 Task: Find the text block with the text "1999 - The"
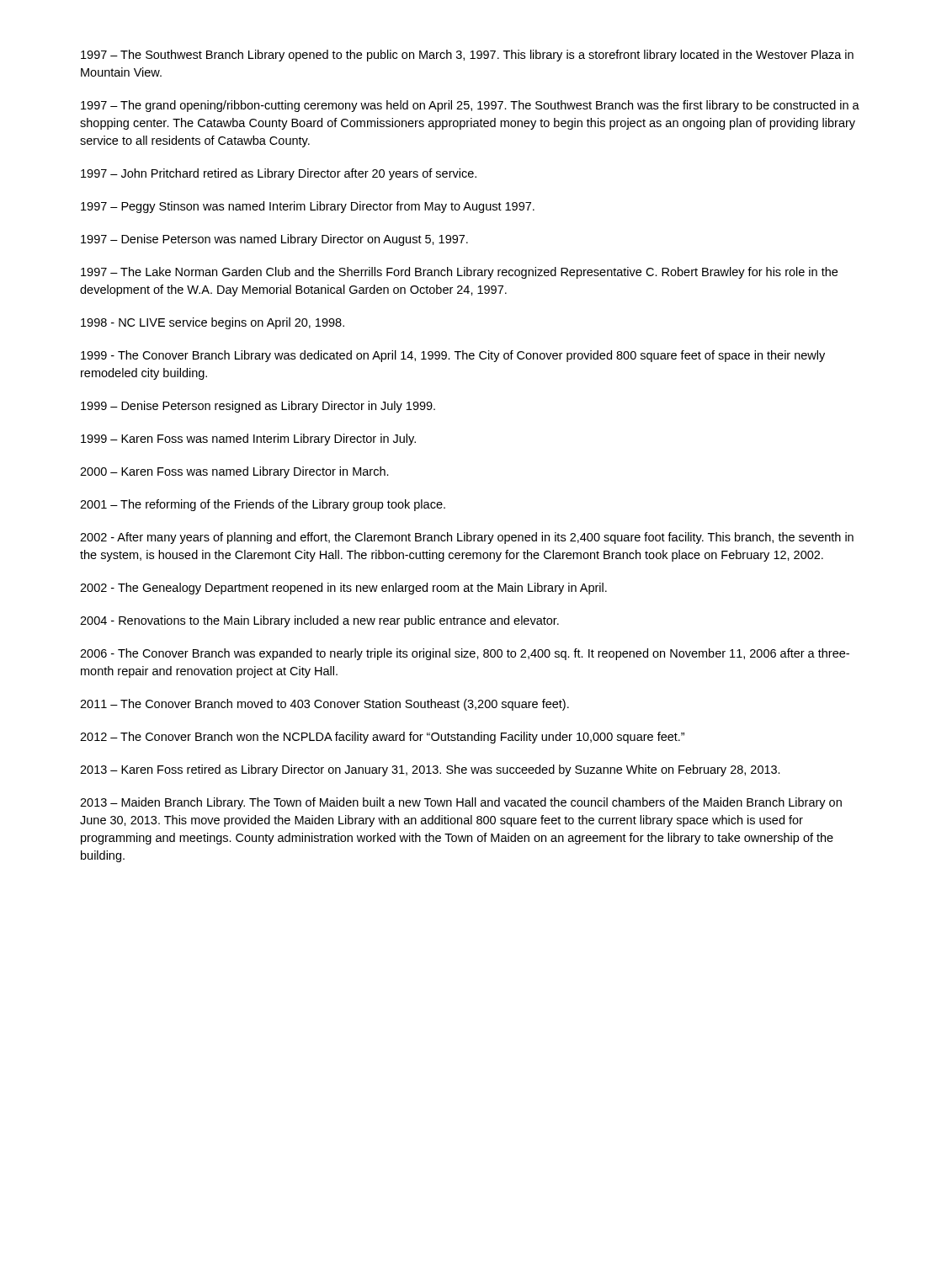tap(453, 364)
